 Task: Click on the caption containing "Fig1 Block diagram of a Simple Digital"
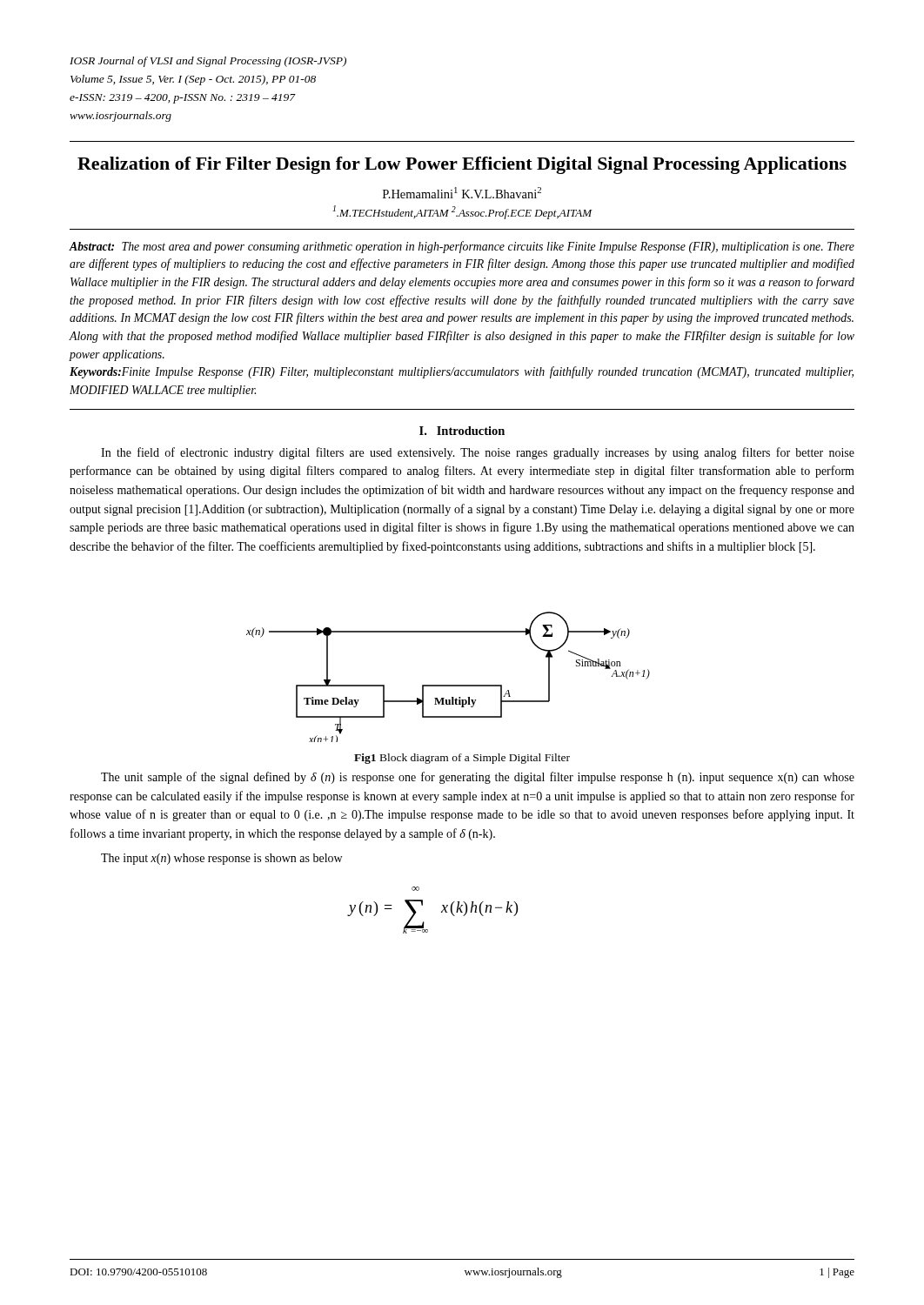tap(462, 757)
